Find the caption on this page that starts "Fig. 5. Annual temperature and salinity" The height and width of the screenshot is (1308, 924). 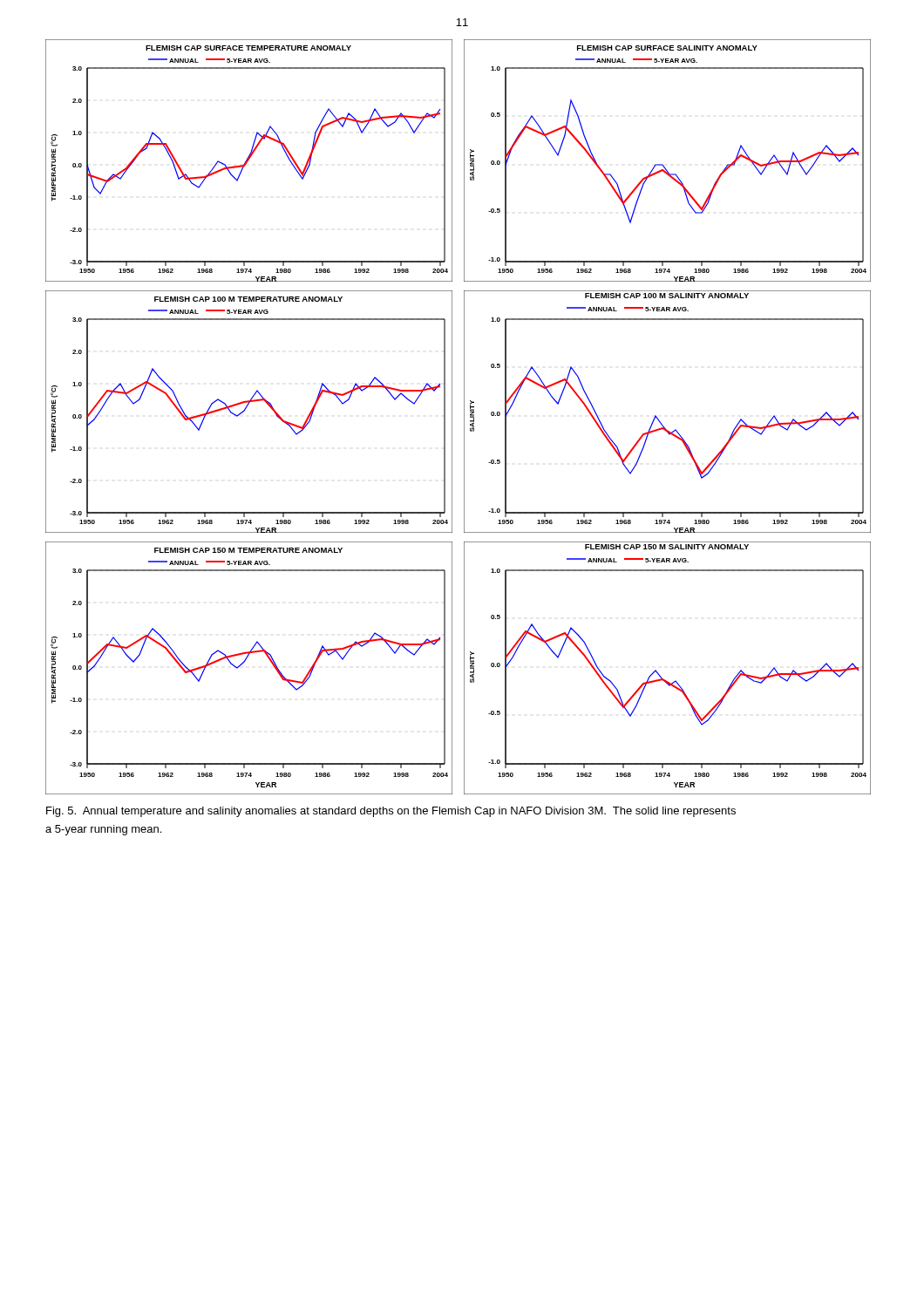(391, 820)
